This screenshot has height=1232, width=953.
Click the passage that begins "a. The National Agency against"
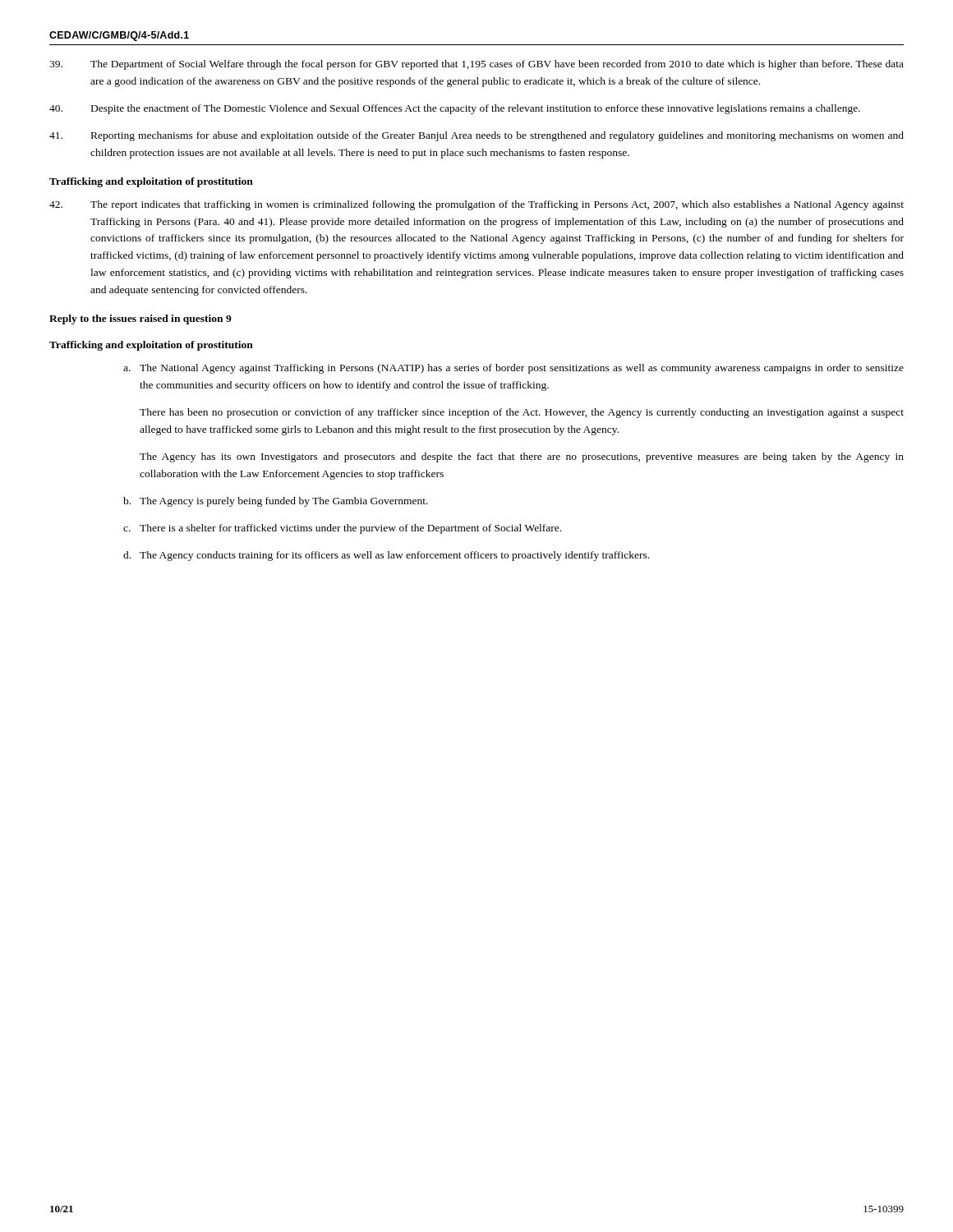(x=513, y=377)
